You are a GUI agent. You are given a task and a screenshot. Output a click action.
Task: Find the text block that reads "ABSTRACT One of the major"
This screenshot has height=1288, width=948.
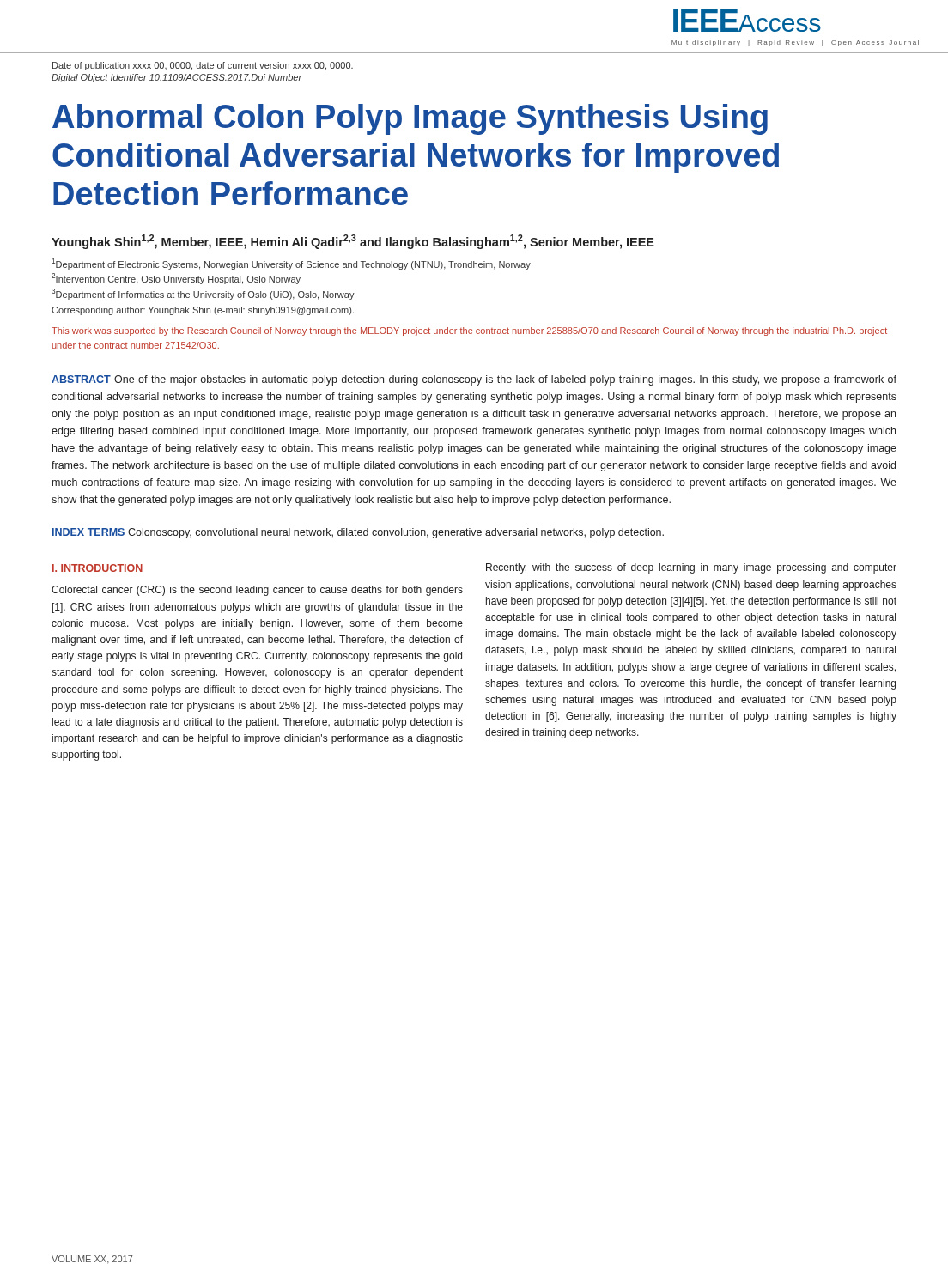474,440
